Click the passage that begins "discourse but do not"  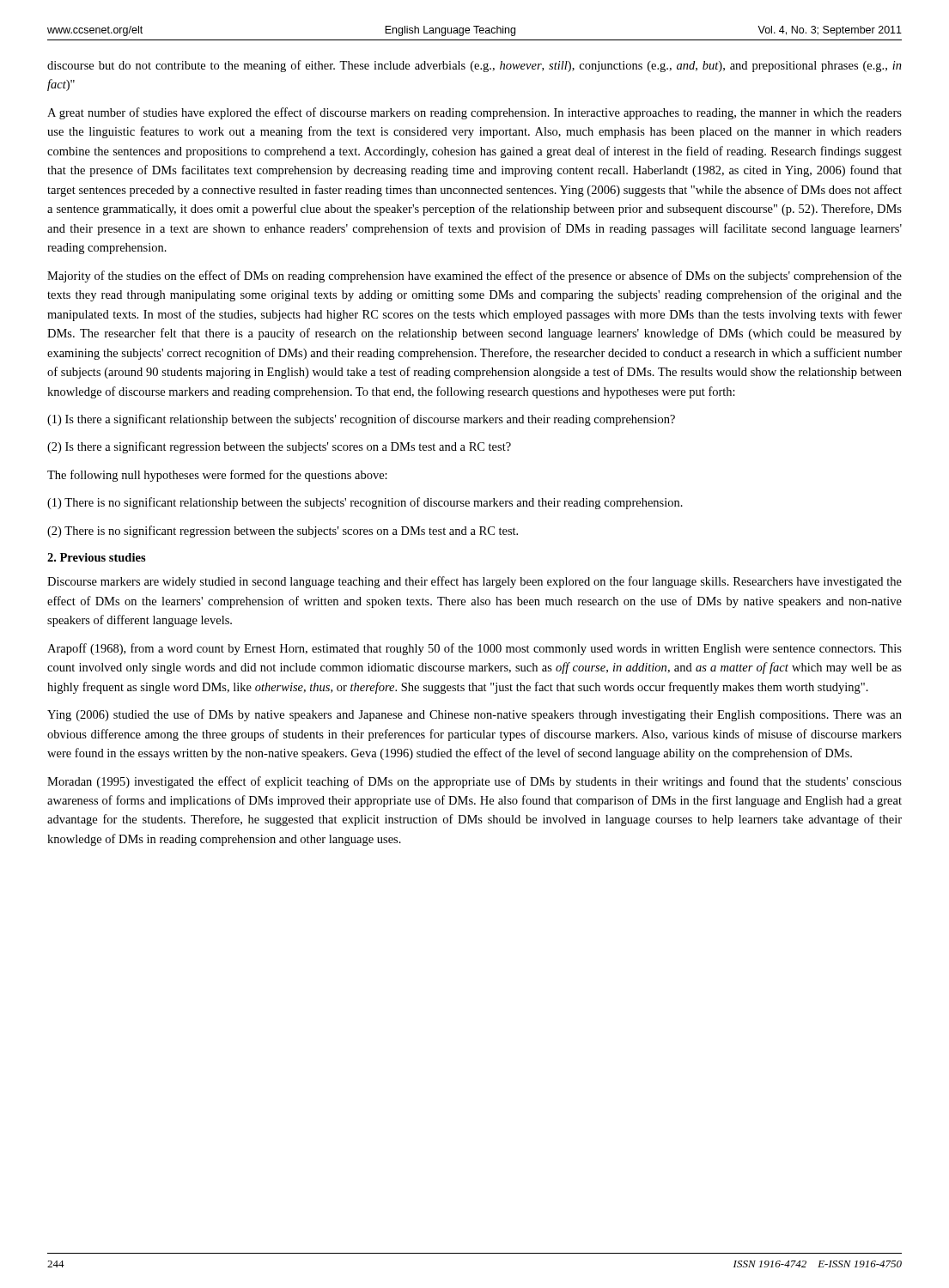pyautogui.click(x=474, y=75)
